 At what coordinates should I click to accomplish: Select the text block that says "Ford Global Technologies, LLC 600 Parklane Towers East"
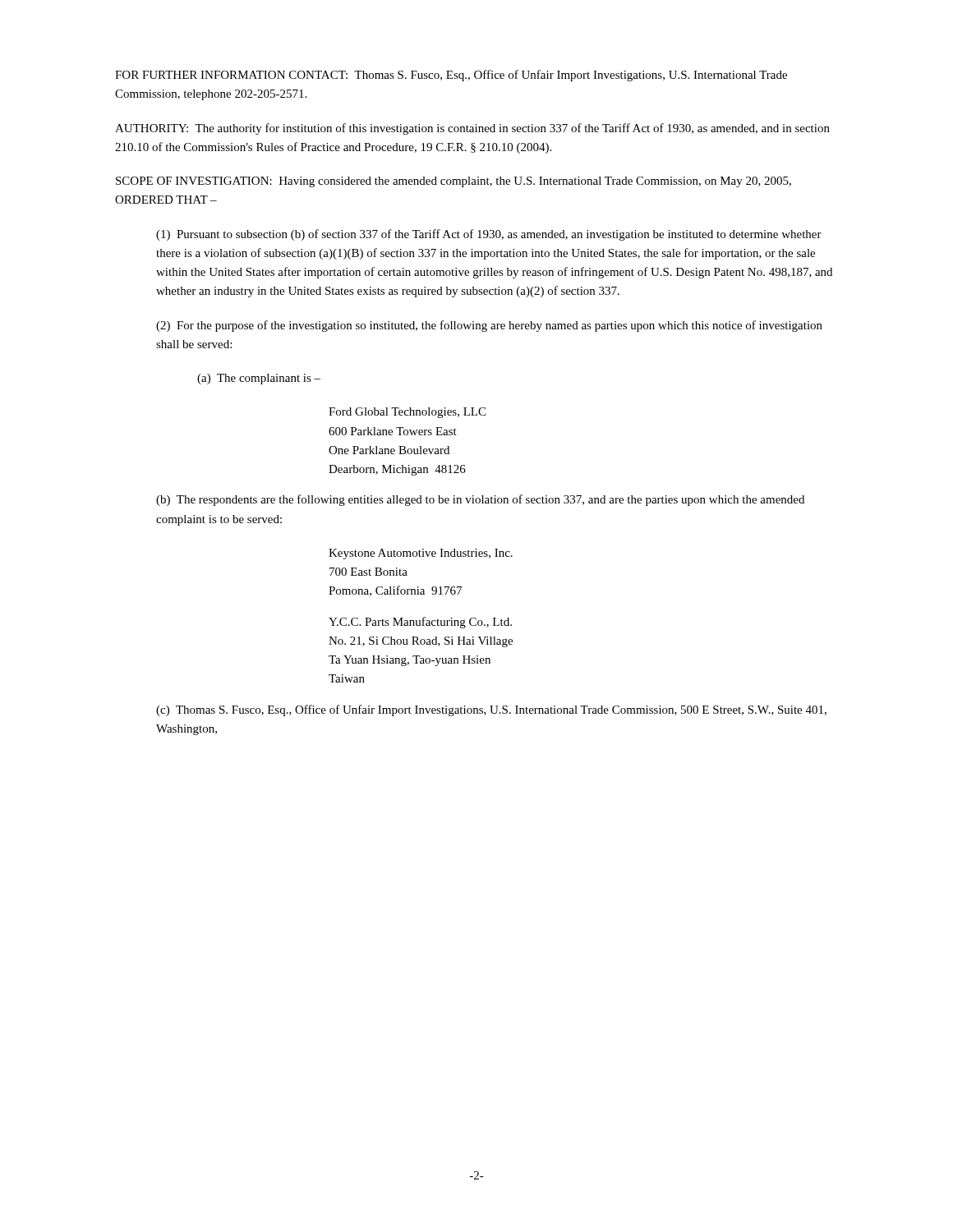pos(407,440)
